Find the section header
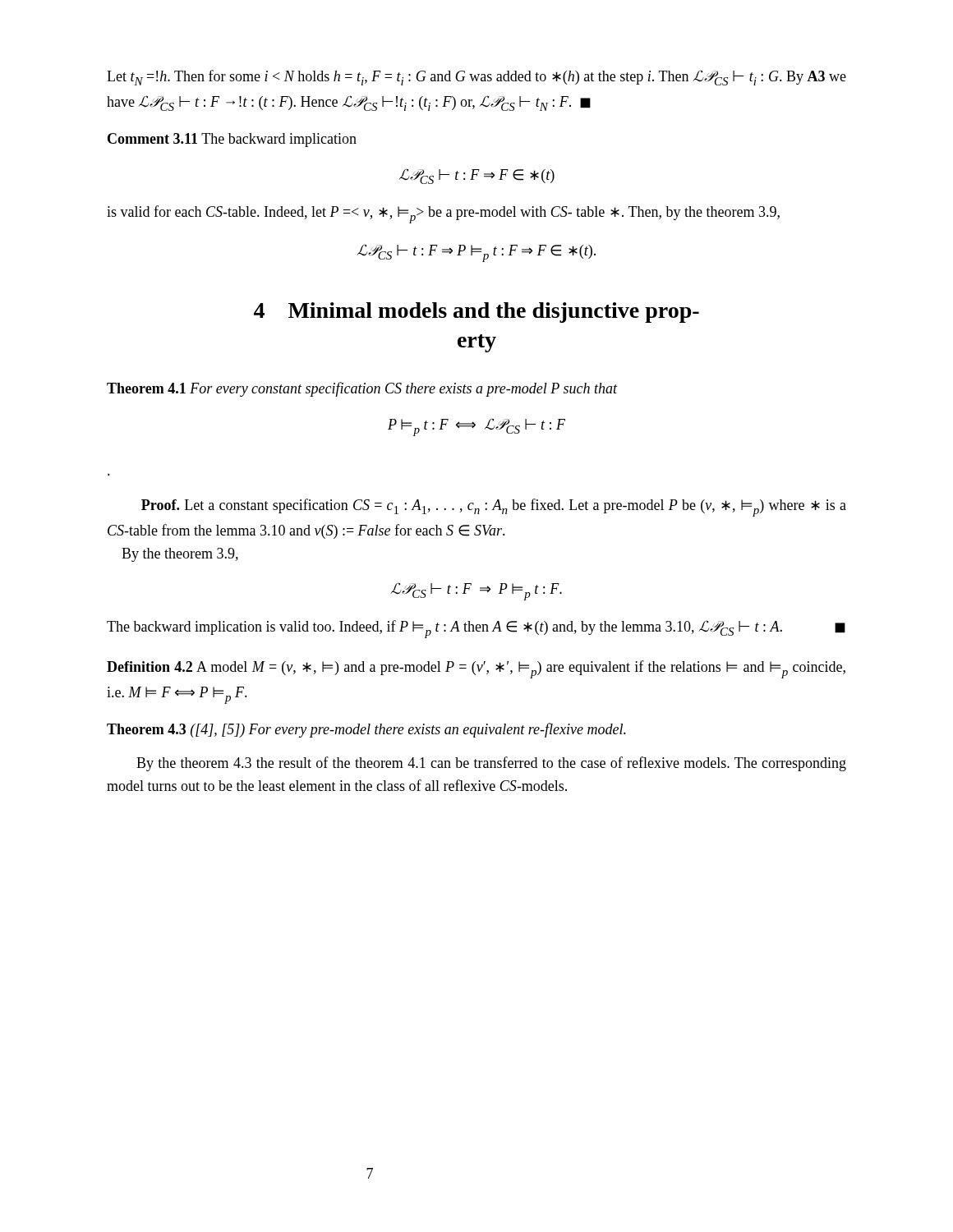 [x=476, y=325]
